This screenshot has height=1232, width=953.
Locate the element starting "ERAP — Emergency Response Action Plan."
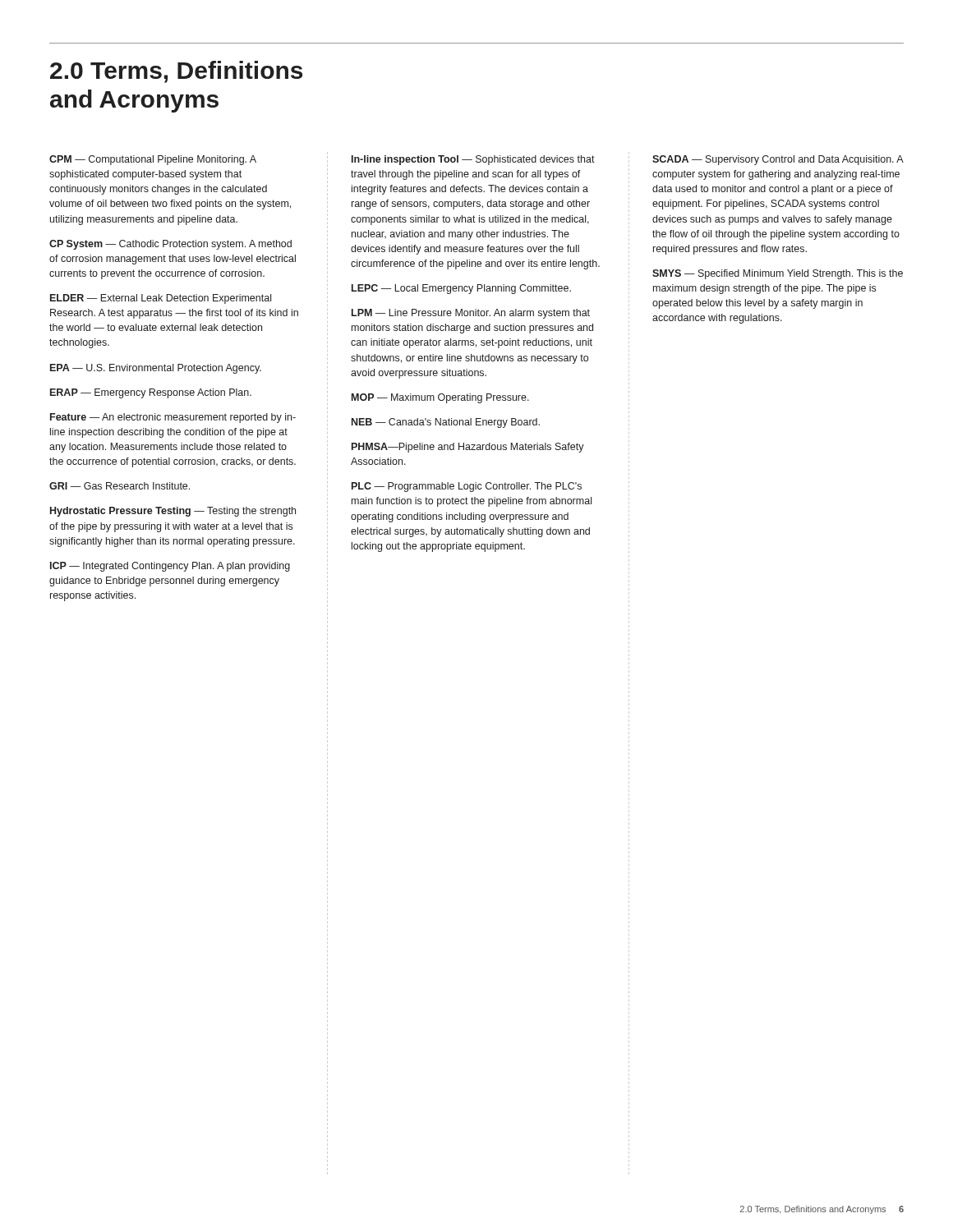click(151, 392)
